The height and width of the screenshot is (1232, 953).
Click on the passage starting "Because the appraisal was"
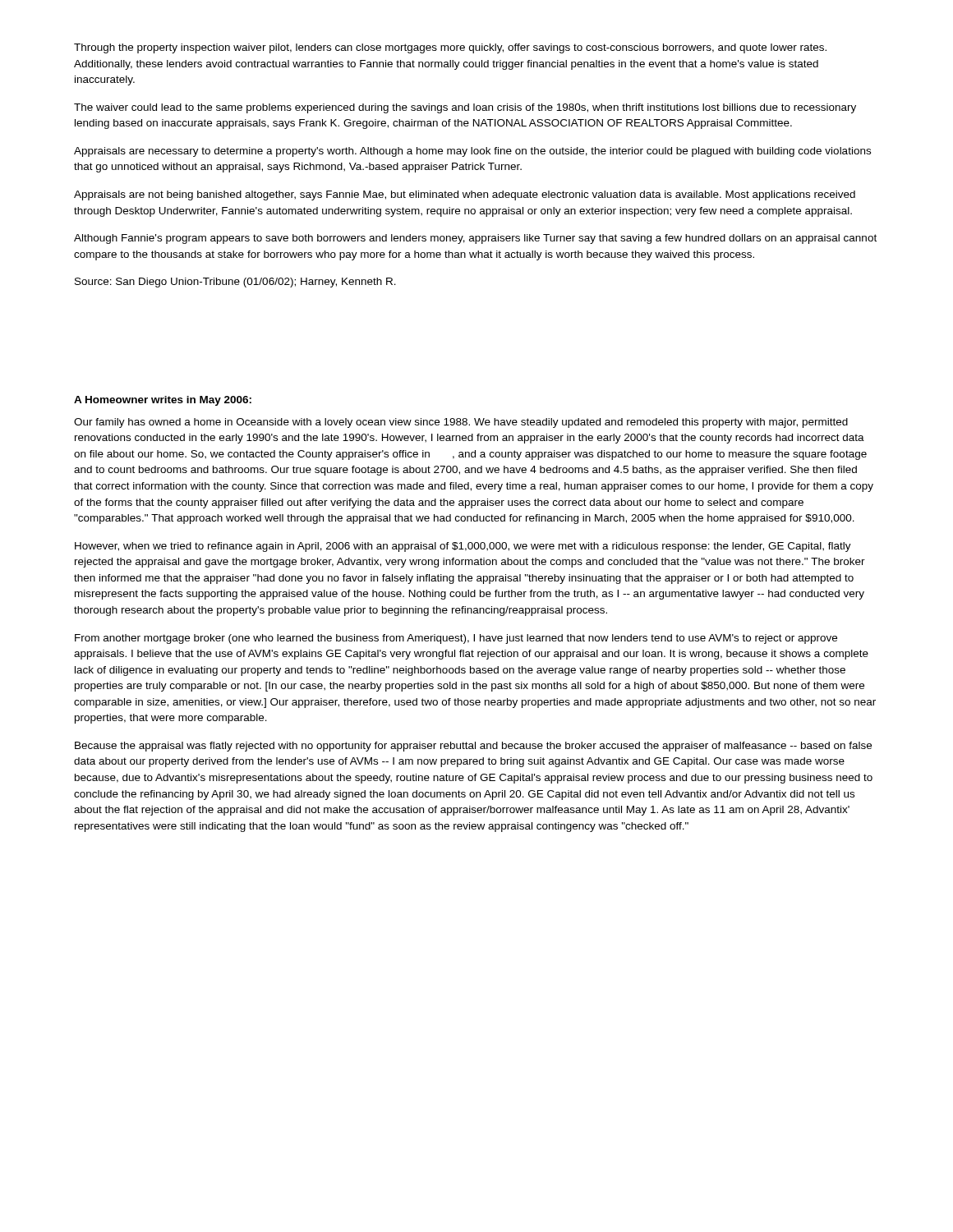pyautogui.click(x=473, y=785)
